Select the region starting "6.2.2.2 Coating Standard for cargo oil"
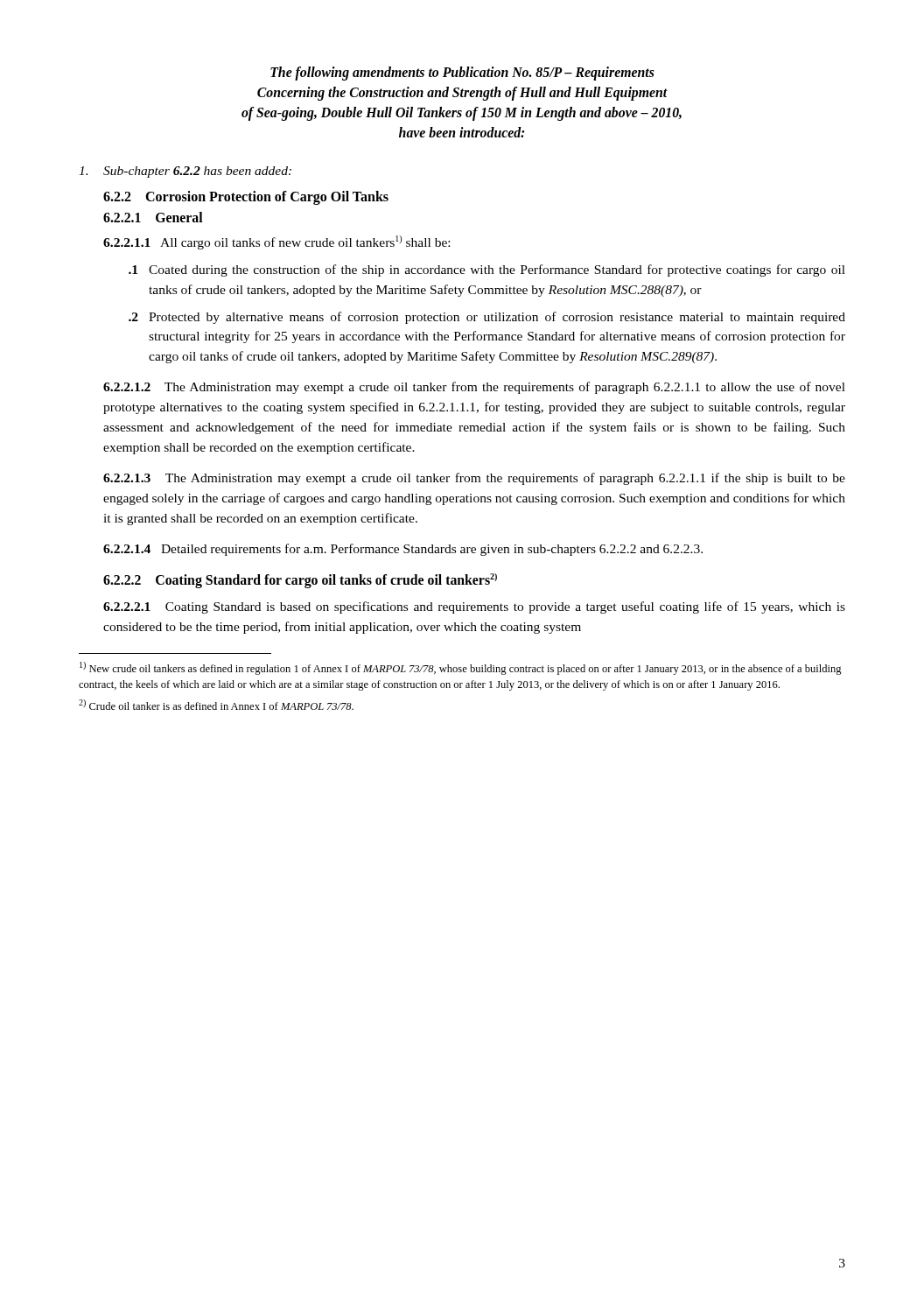 click(x=300, y=579)
